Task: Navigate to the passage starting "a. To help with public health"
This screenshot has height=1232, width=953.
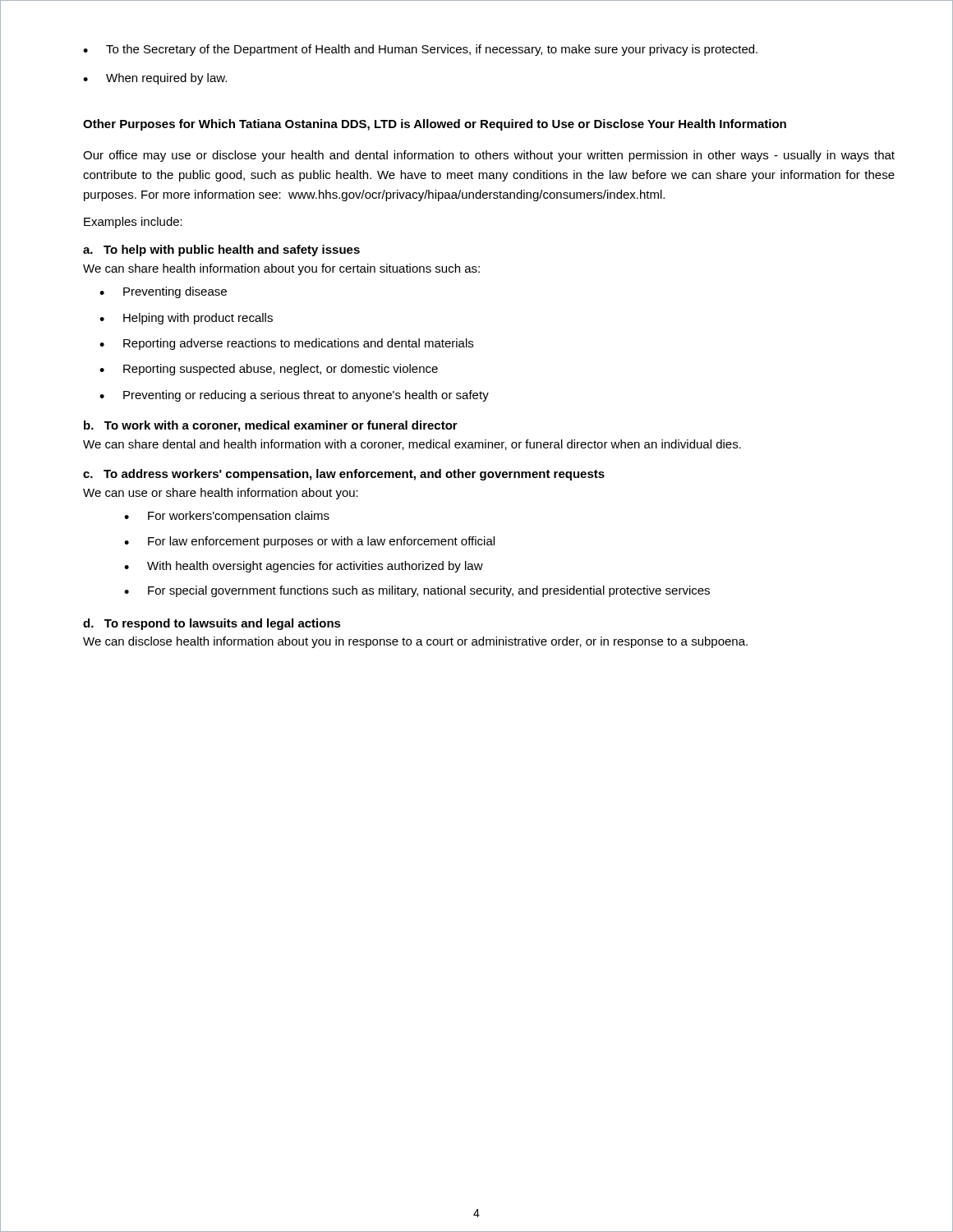Action: [x=282, y=259]
